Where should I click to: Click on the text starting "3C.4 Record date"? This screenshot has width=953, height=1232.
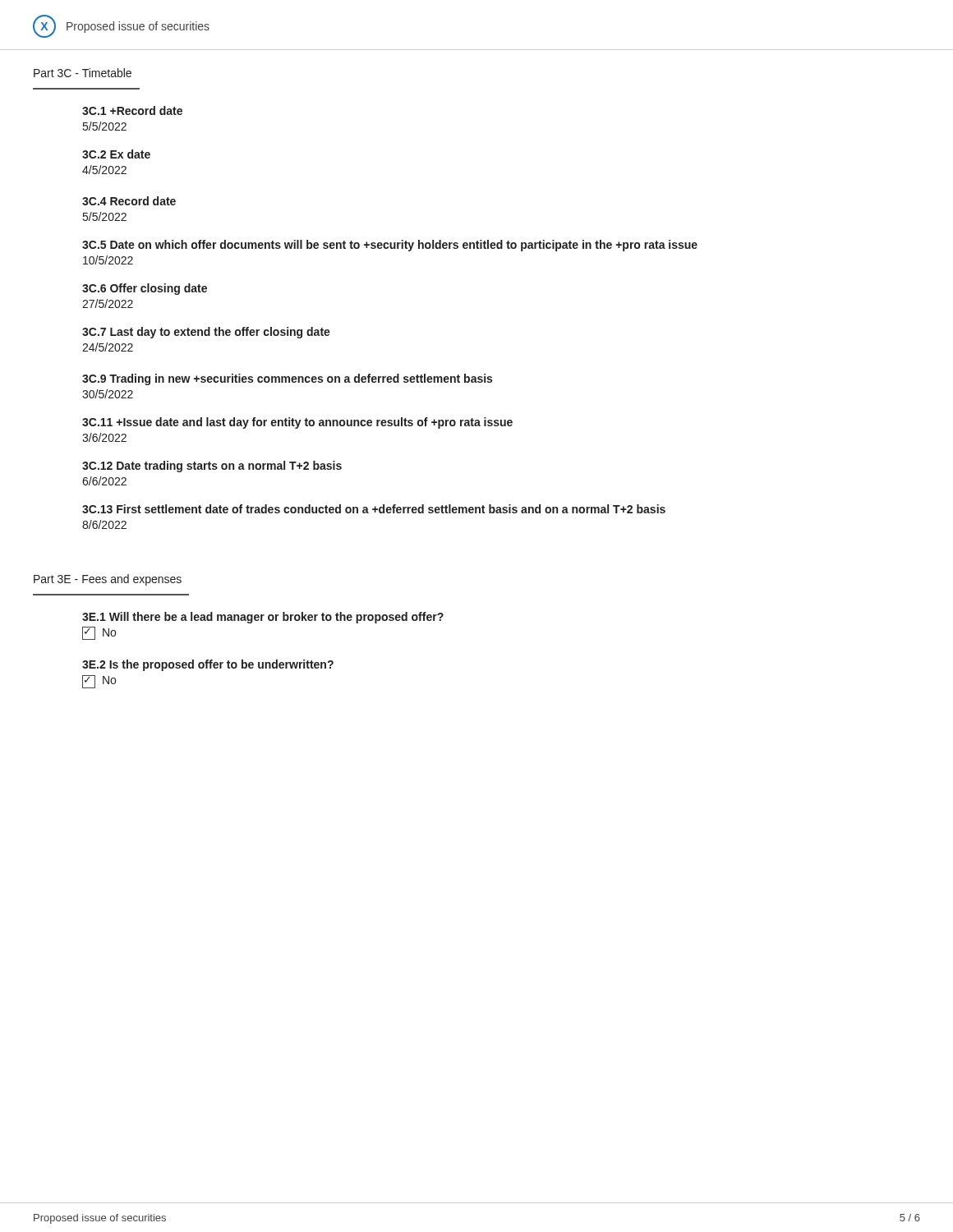click(129, 201)
